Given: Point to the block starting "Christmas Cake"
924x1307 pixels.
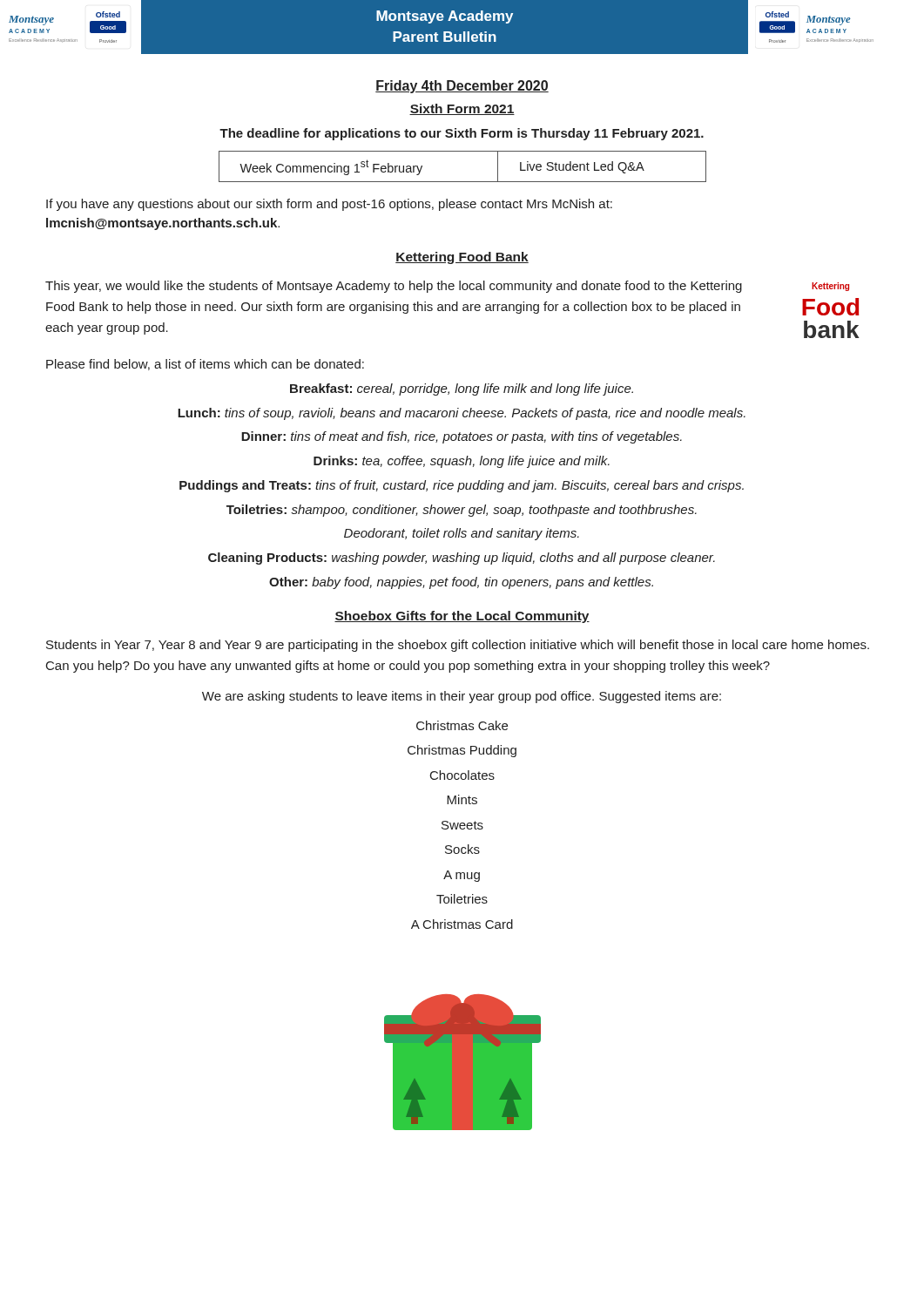Looking at the screenshot, I should [462, 725].
